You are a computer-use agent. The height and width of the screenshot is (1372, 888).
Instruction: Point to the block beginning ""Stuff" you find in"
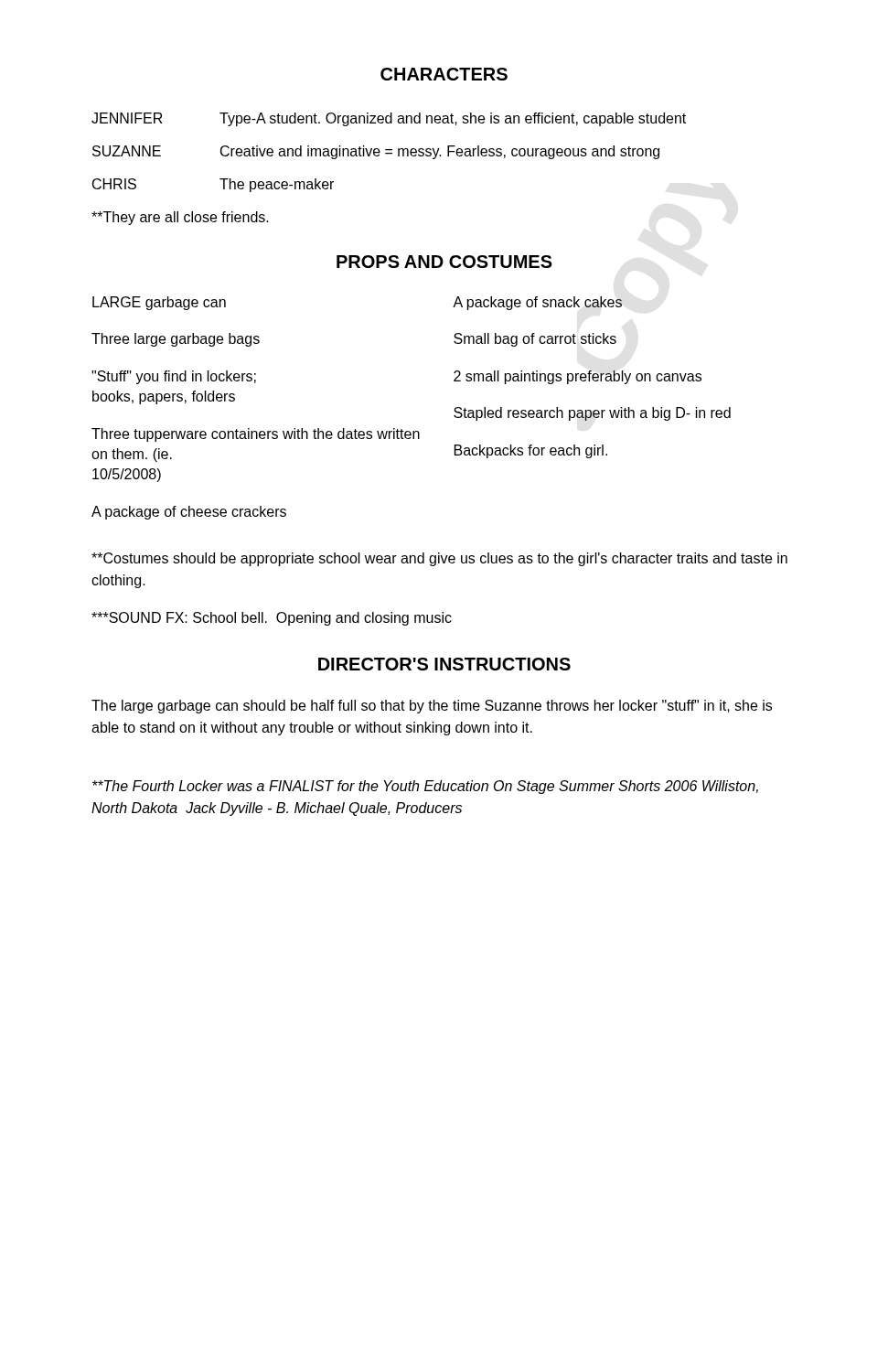174,386
